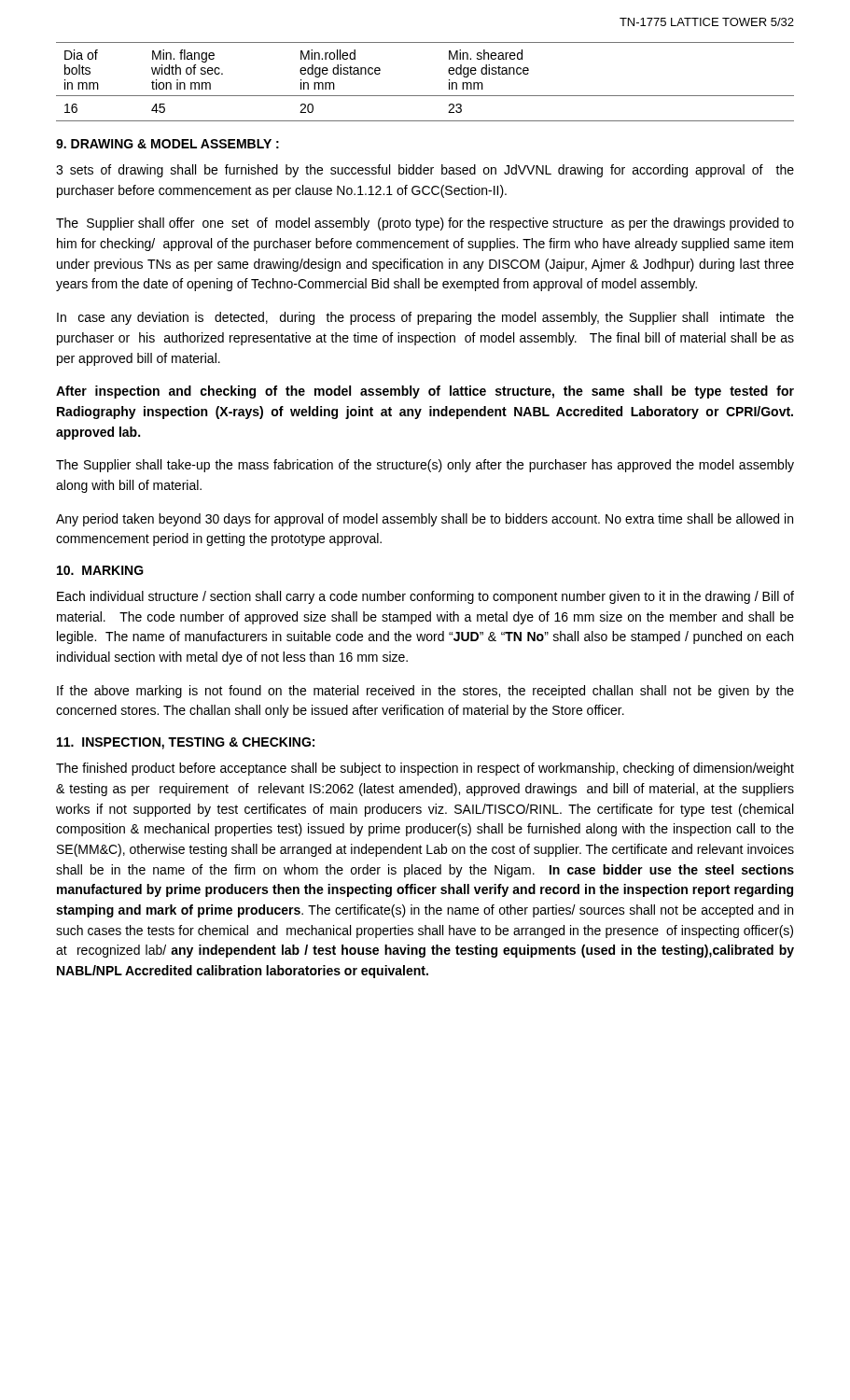The height and width of the screenshot is (1400, 850).
Task: Locate the text block starting "If the above marking is not found"
Action: click(425, 701)
